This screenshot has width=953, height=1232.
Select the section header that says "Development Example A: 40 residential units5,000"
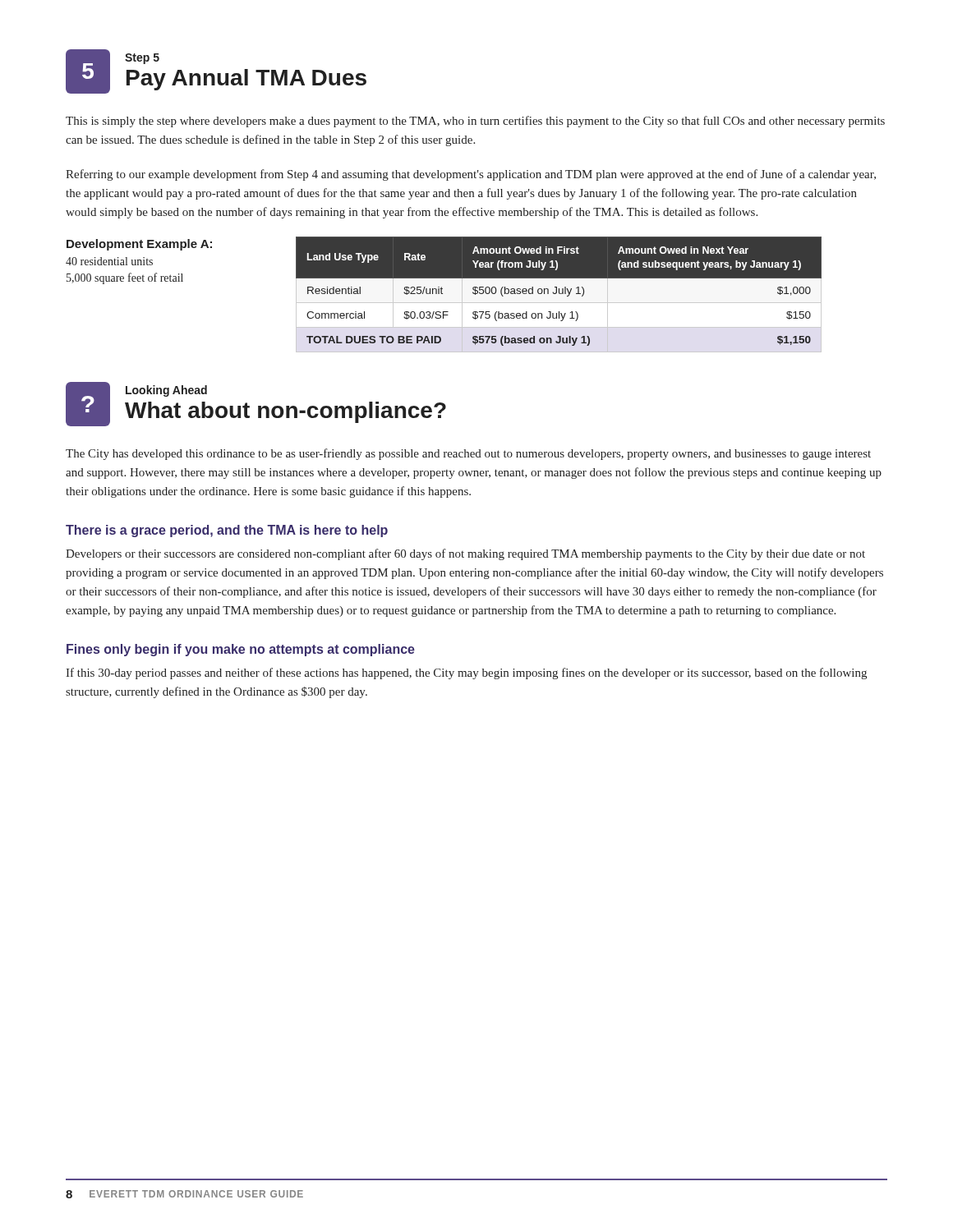pos(139,245)
